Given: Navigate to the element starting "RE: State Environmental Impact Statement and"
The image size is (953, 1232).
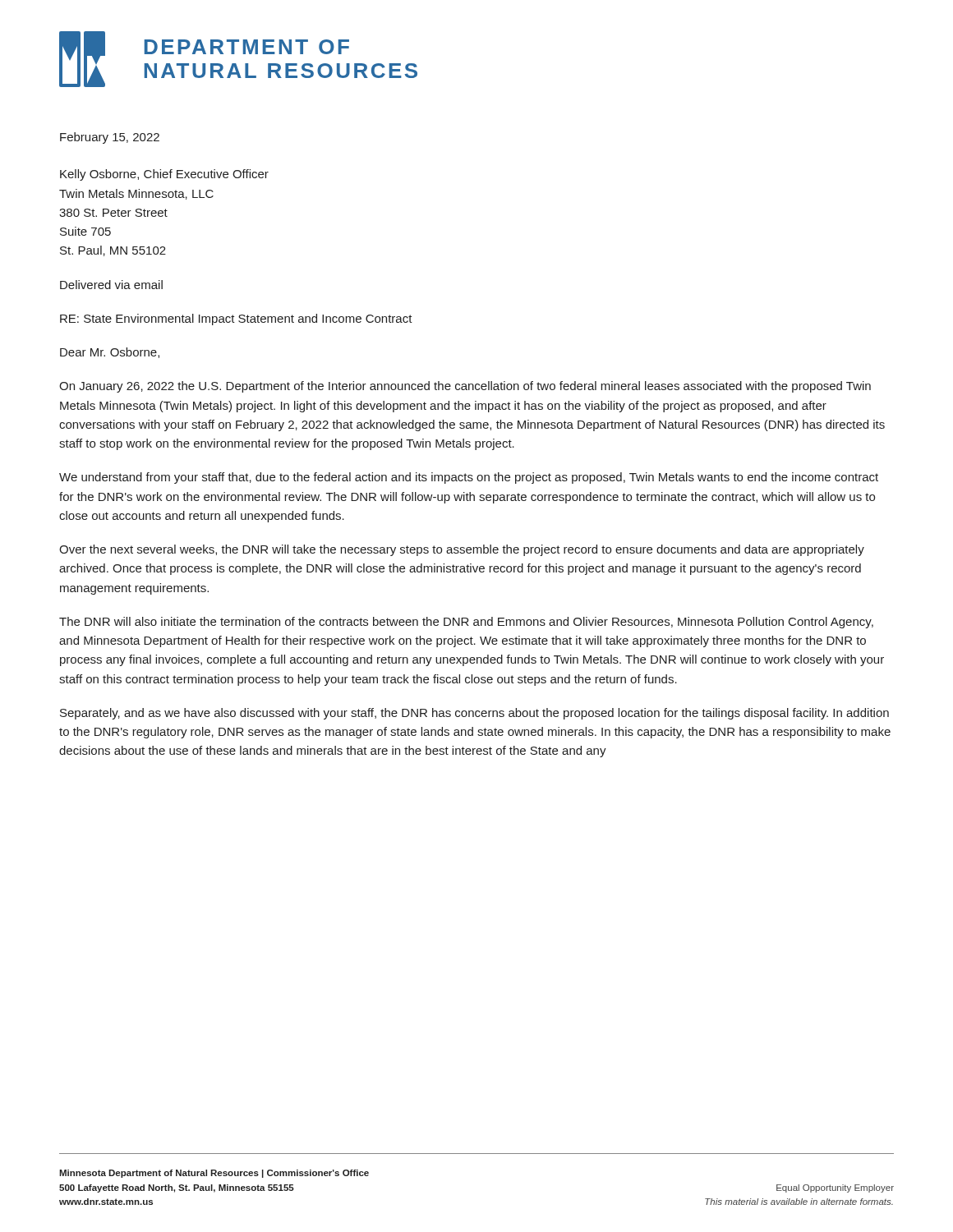Looking at the screenshot, I should (x=236, y=318).
